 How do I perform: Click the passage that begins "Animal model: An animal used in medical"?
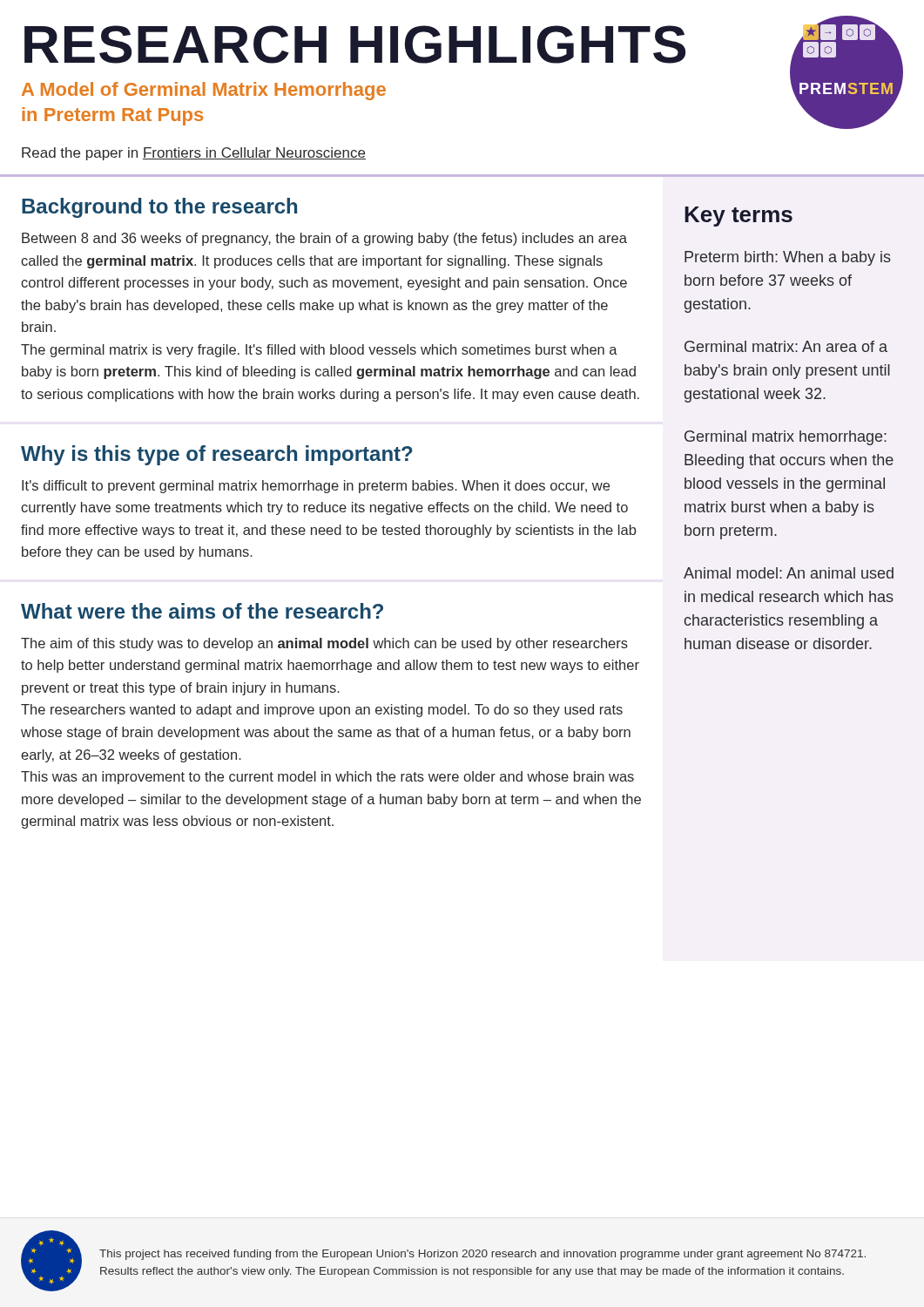pos(793,609)
